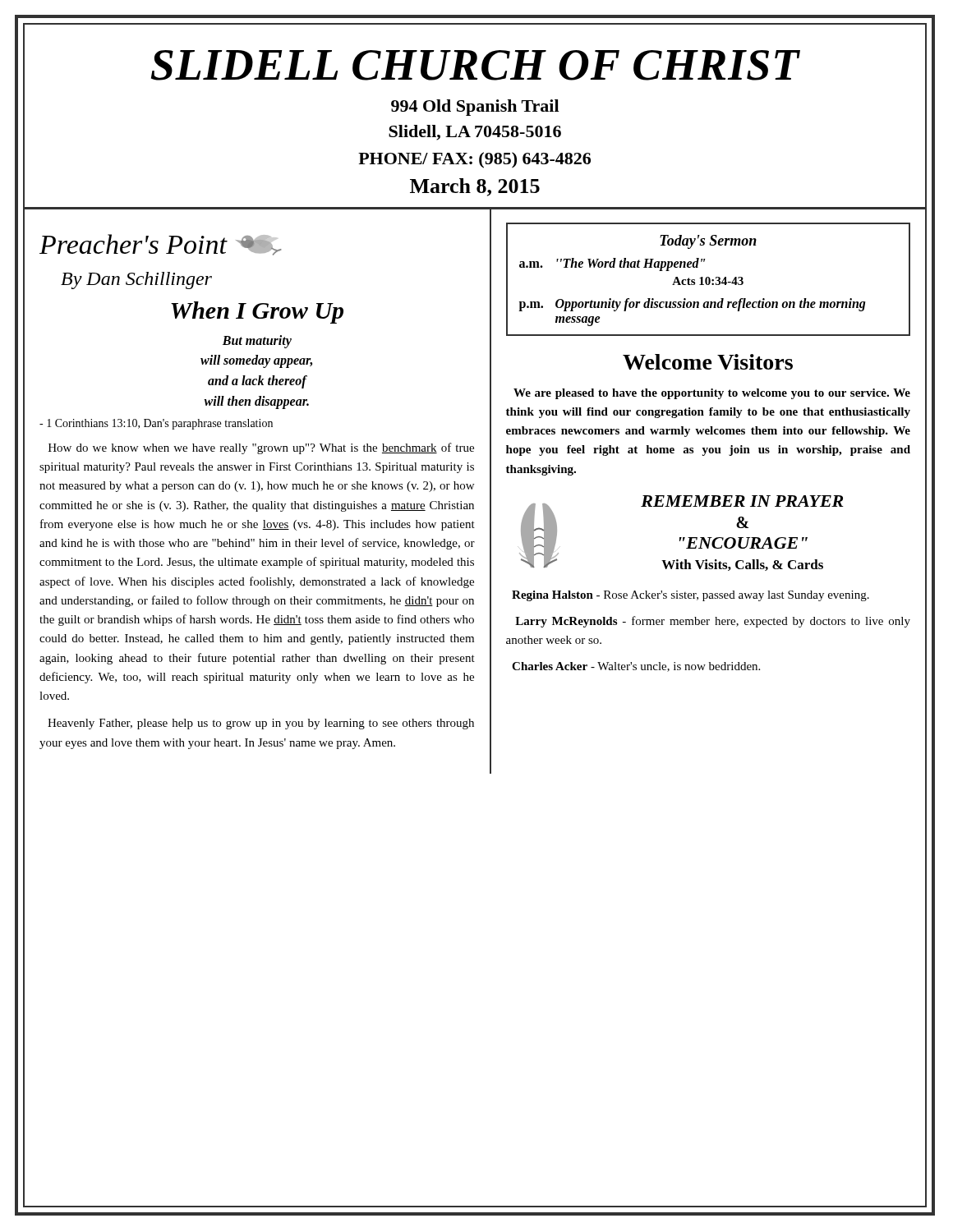
Task: Locate the title
Action: (475, 119)
